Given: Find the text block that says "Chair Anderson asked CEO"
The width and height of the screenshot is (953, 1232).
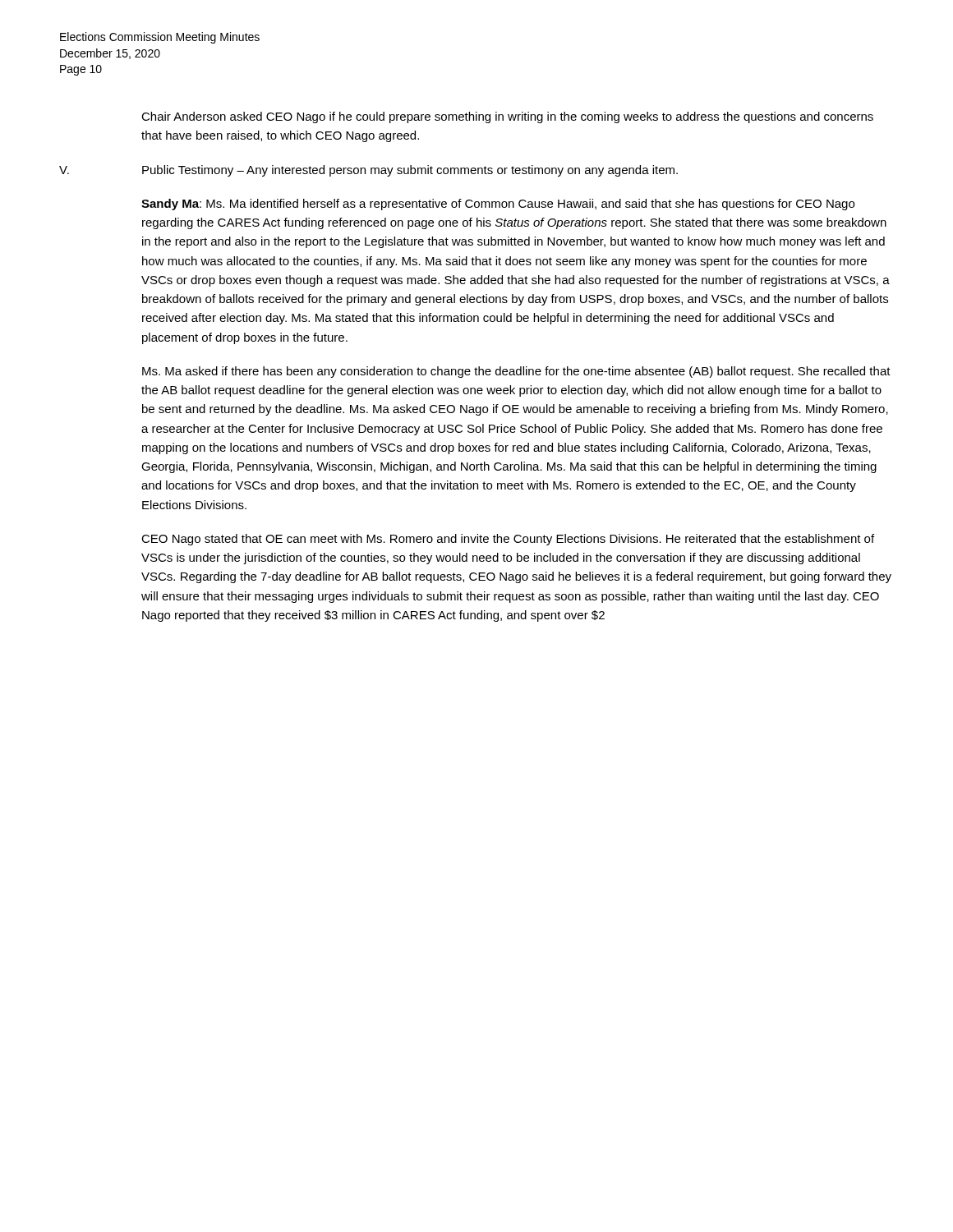Looking at the screenshot, I should (507, 126).
